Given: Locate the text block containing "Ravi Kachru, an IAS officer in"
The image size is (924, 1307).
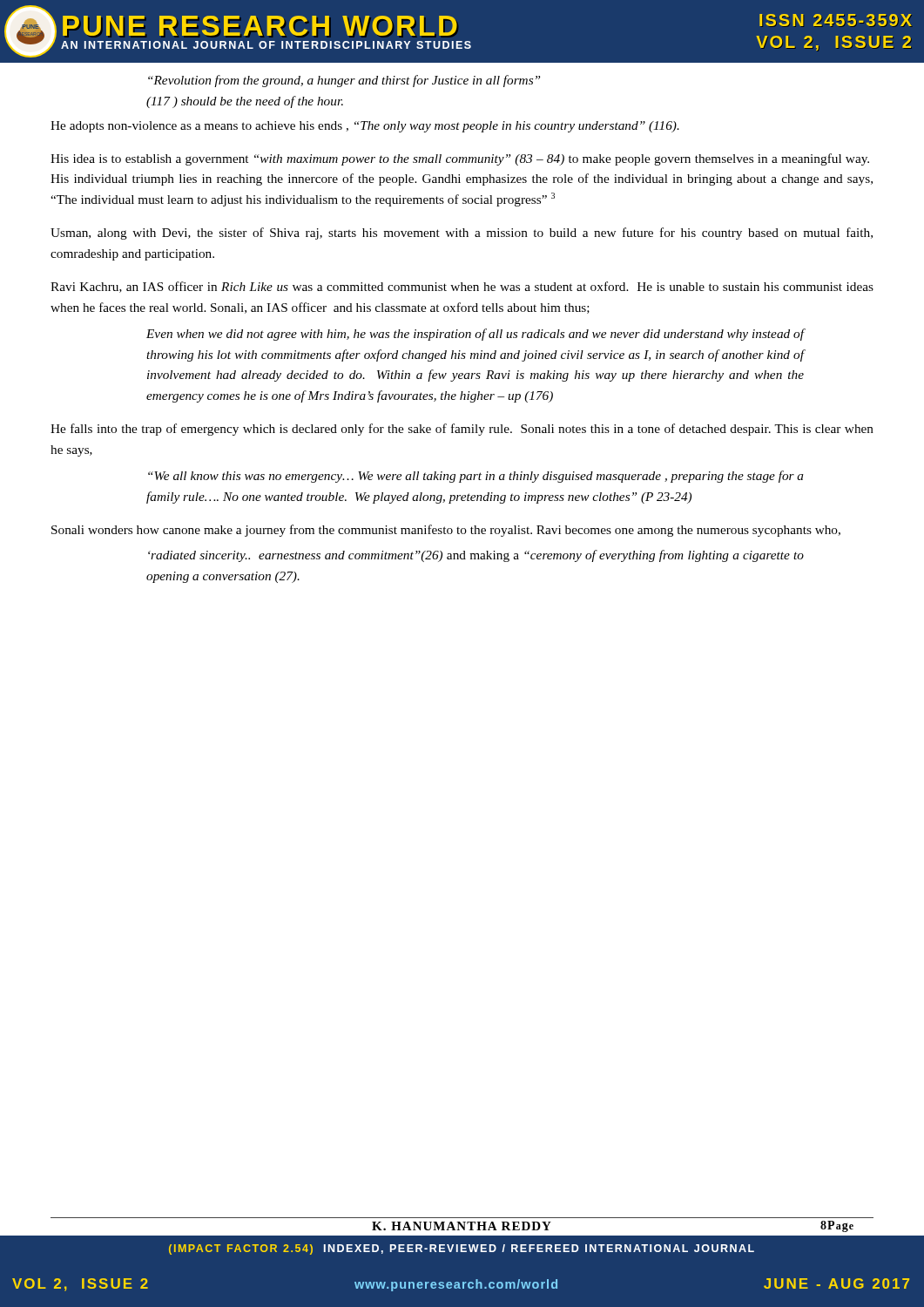Looking at the screenshot, I should click(462, 297).
